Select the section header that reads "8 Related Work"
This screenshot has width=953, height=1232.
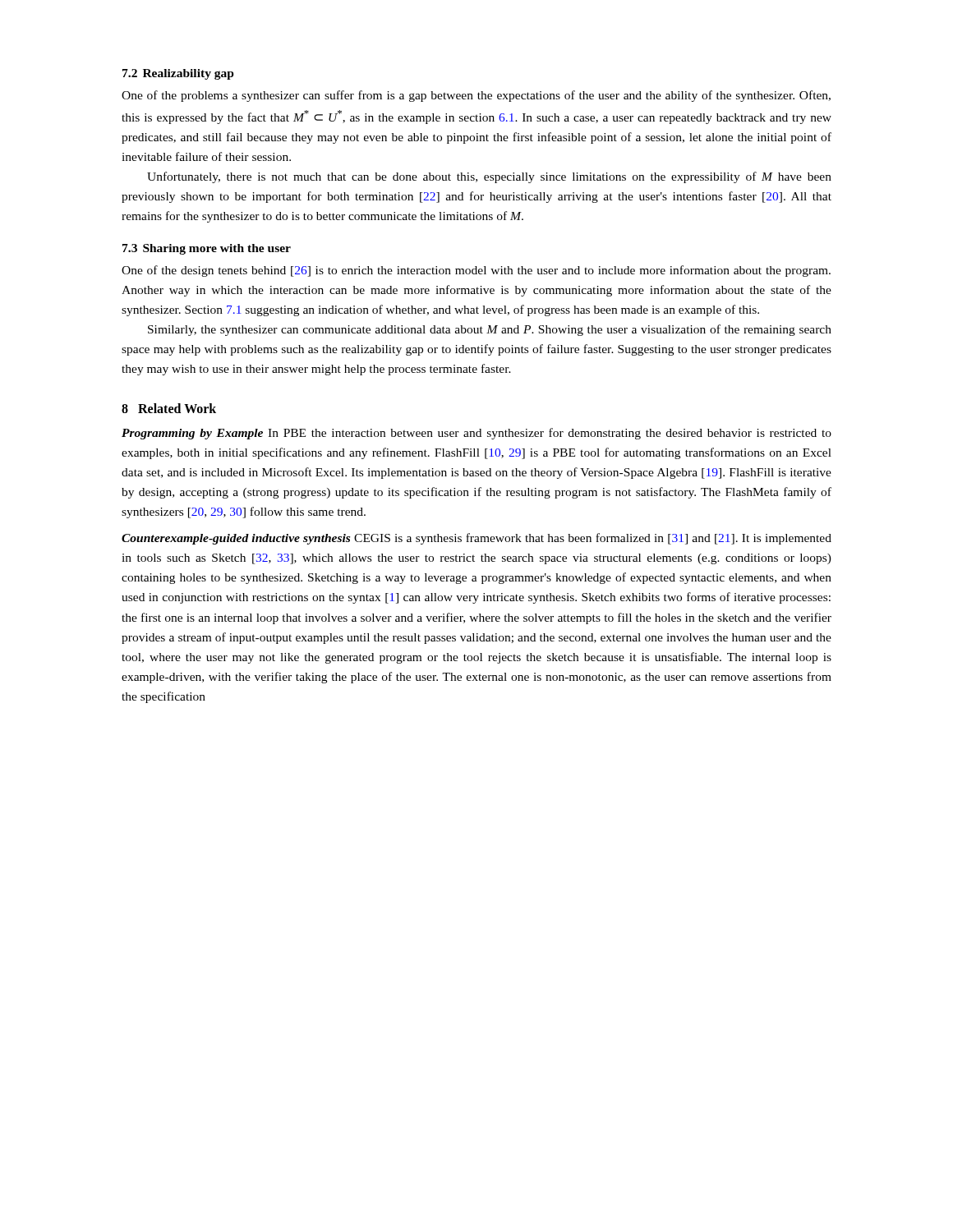169,409
